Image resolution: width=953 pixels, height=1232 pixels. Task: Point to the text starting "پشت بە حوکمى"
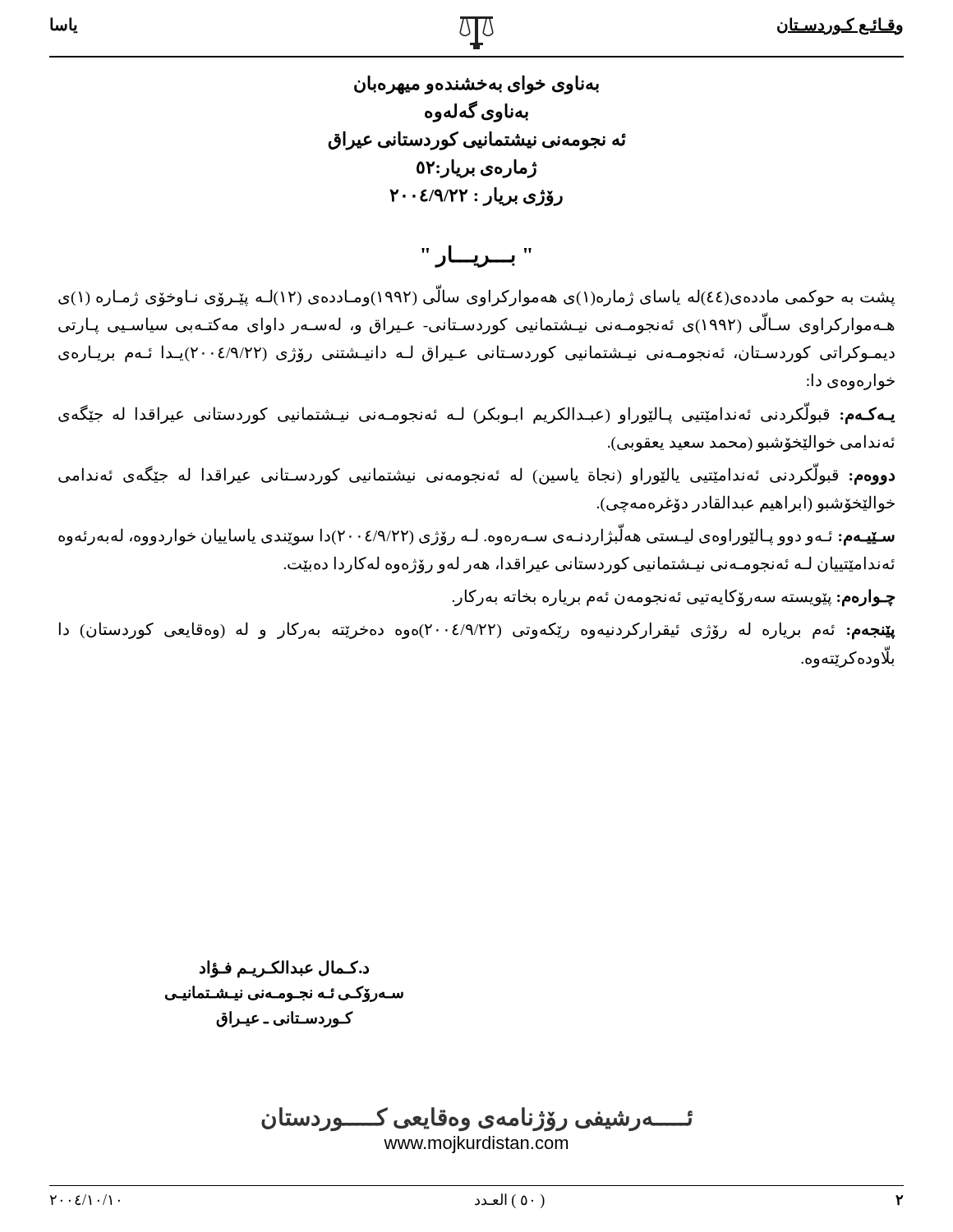click(476, 339)
